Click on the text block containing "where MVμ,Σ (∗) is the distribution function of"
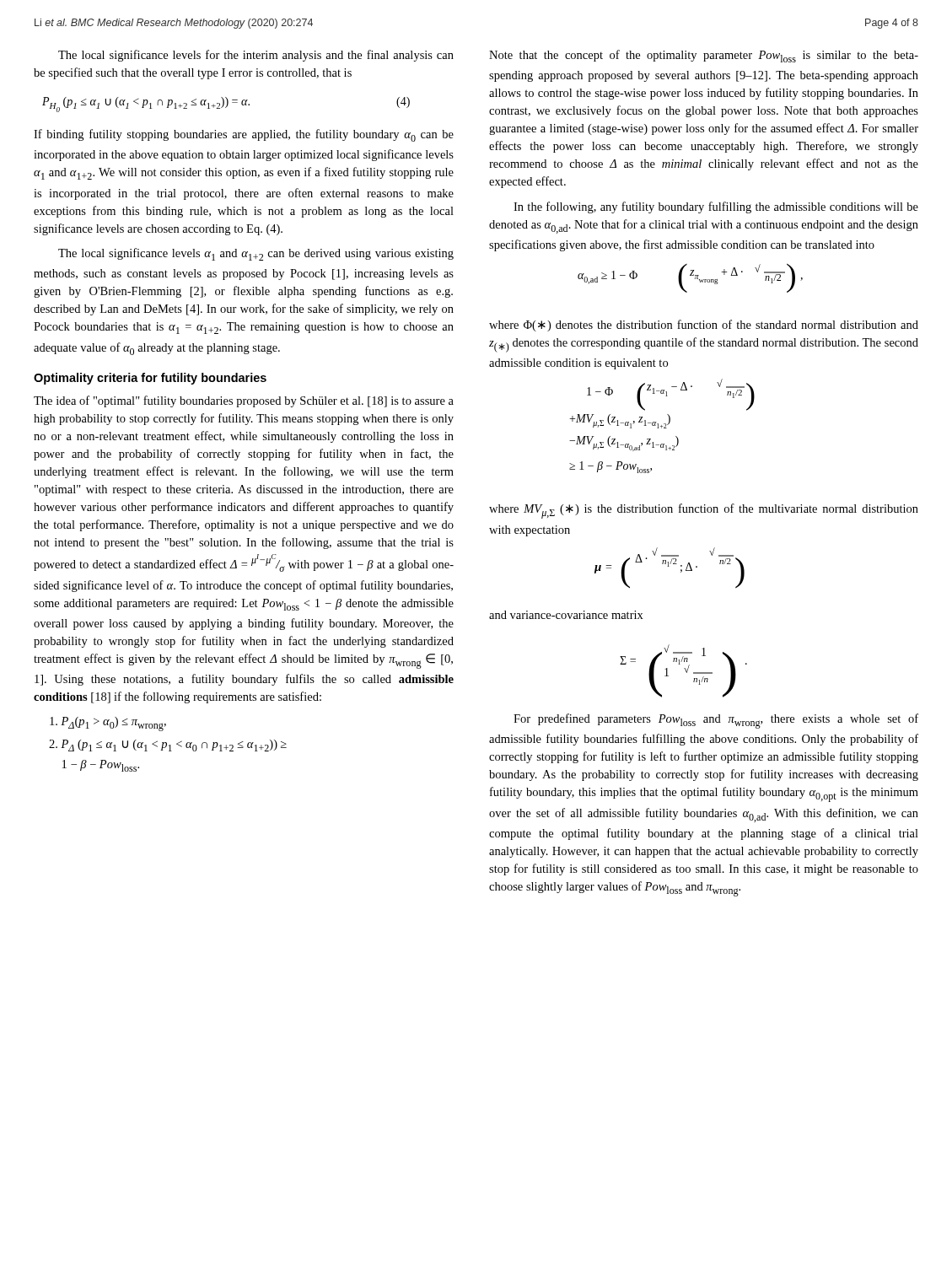 click(704, 520)
